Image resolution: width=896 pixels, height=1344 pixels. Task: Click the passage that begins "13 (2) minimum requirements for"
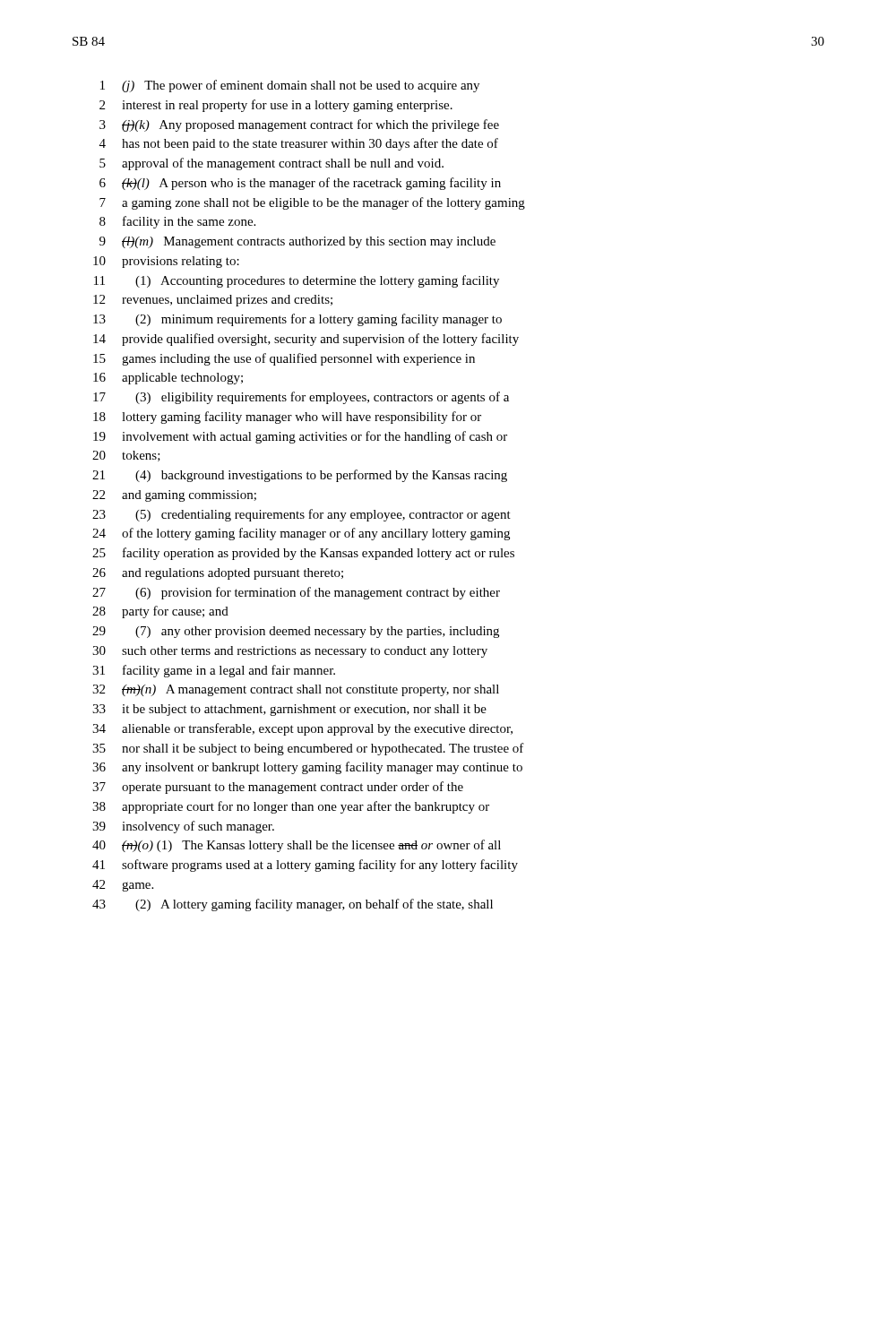point(448,320)
